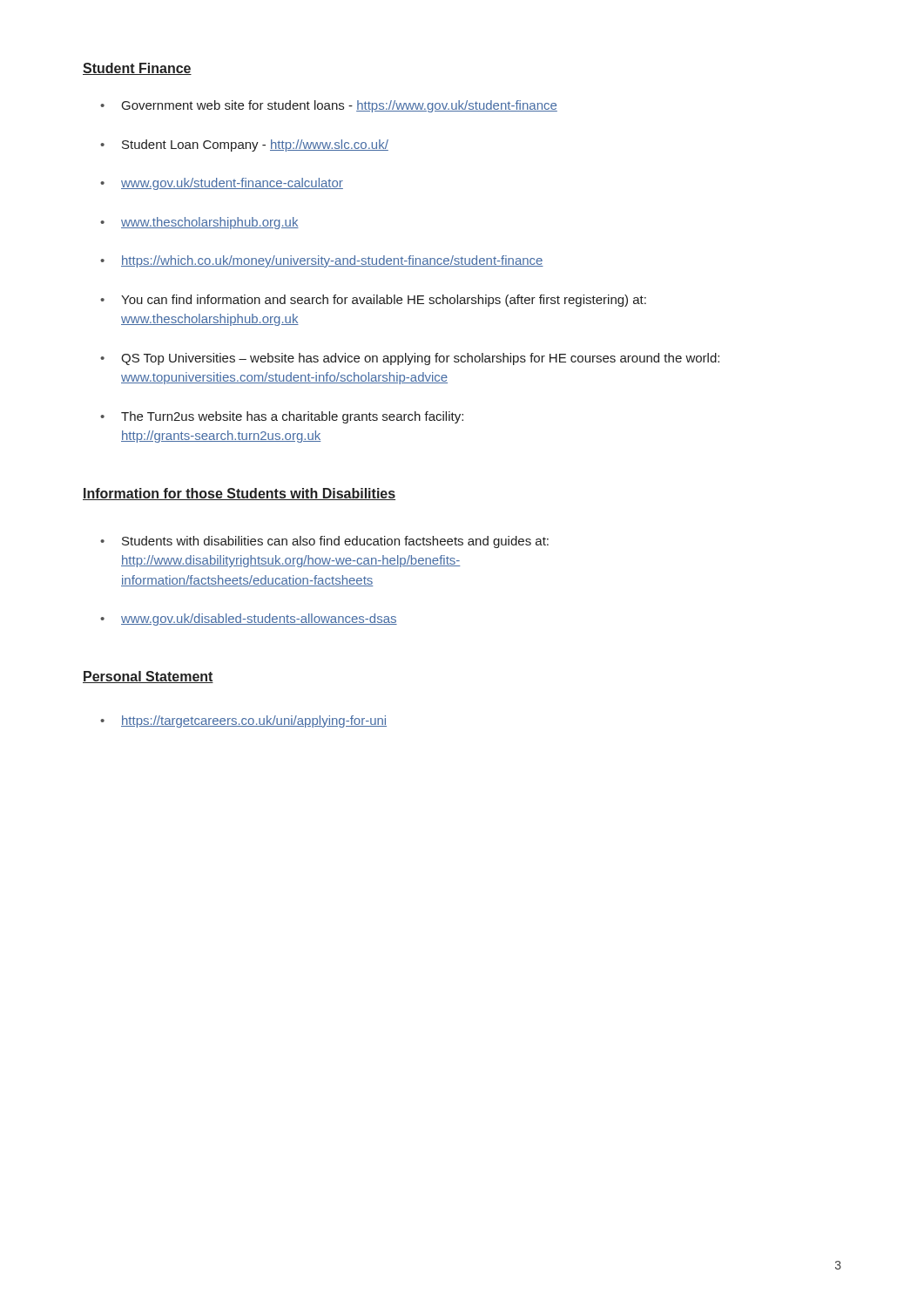
Task: Find the region starting "QS Top Universities – website has"
Action: [x=421, y=367]
